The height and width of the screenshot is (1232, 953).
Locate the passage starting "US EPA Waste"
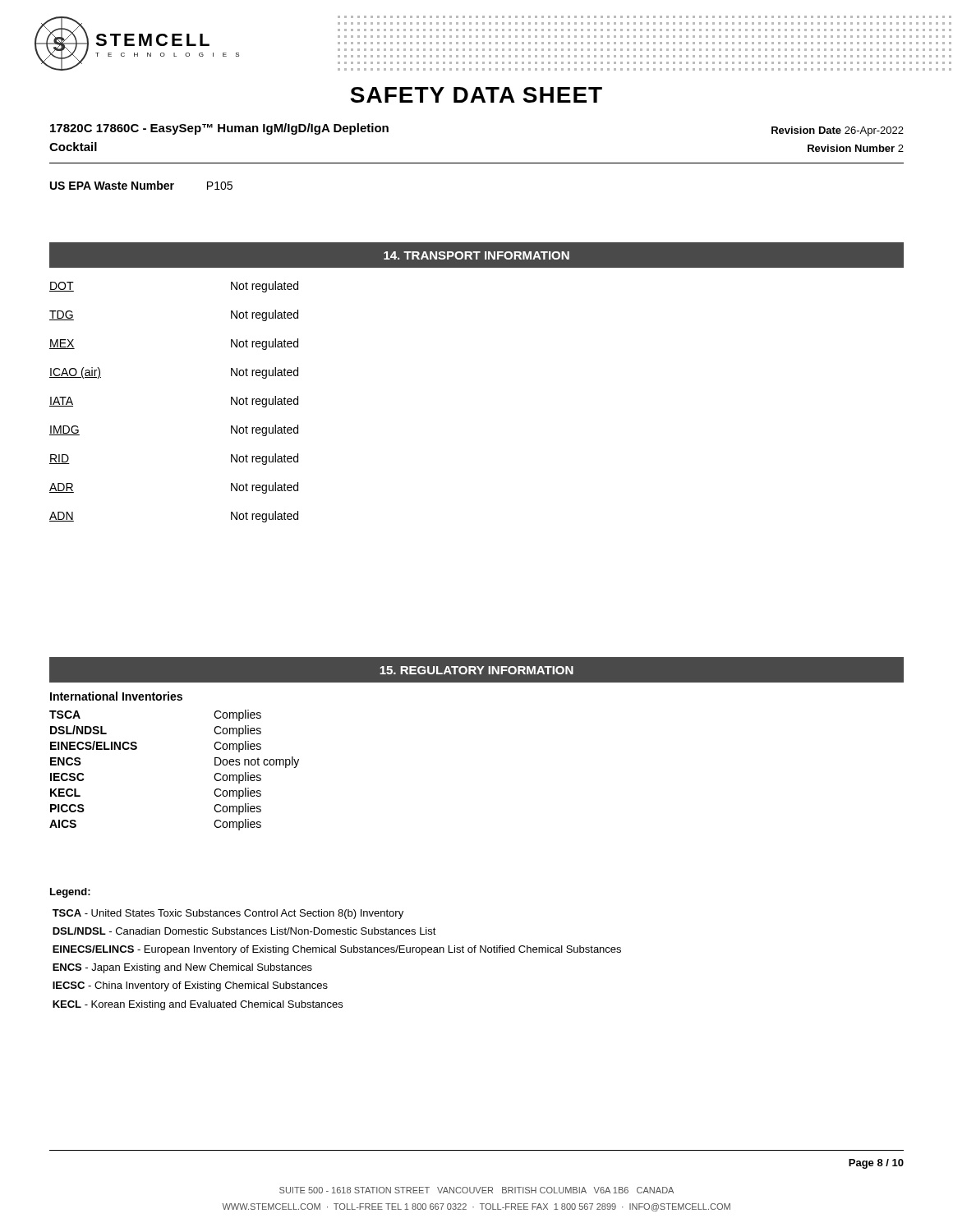click(141, 186)
